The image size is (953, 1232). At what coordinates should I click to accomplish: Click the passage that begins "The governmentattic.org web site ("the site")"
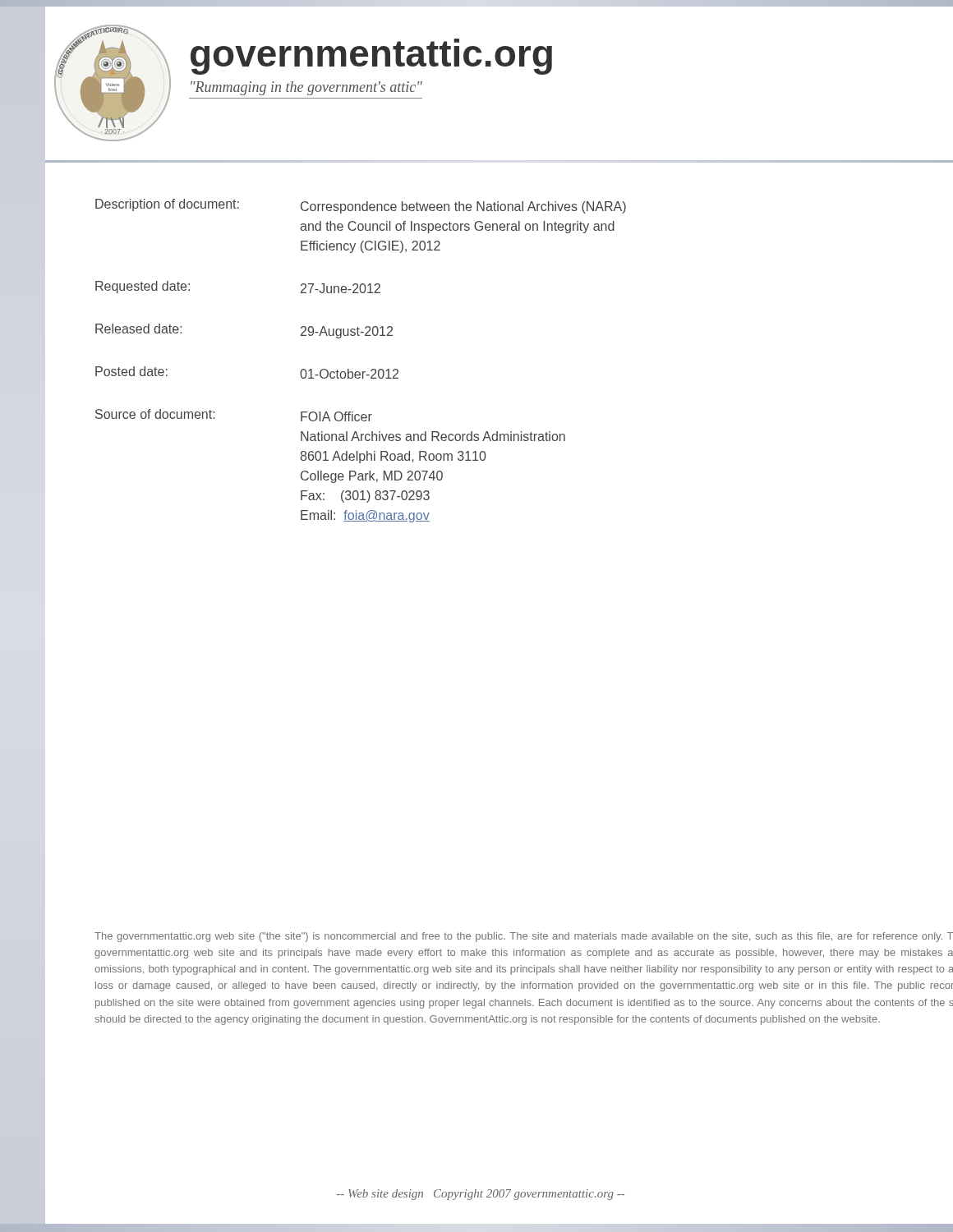tap(524, 977)
